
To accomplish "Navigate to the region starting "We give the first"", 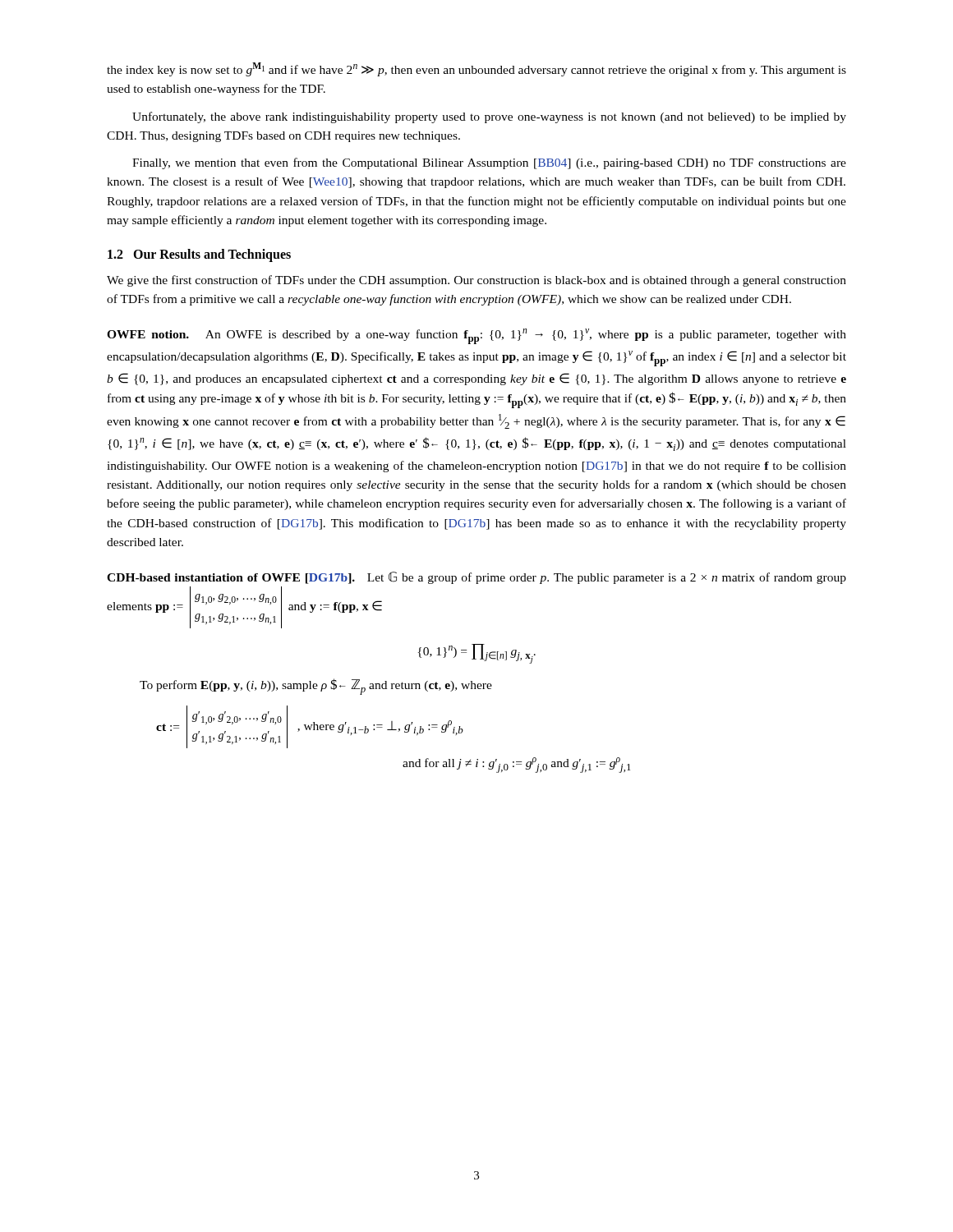I will tap(476, 289).
